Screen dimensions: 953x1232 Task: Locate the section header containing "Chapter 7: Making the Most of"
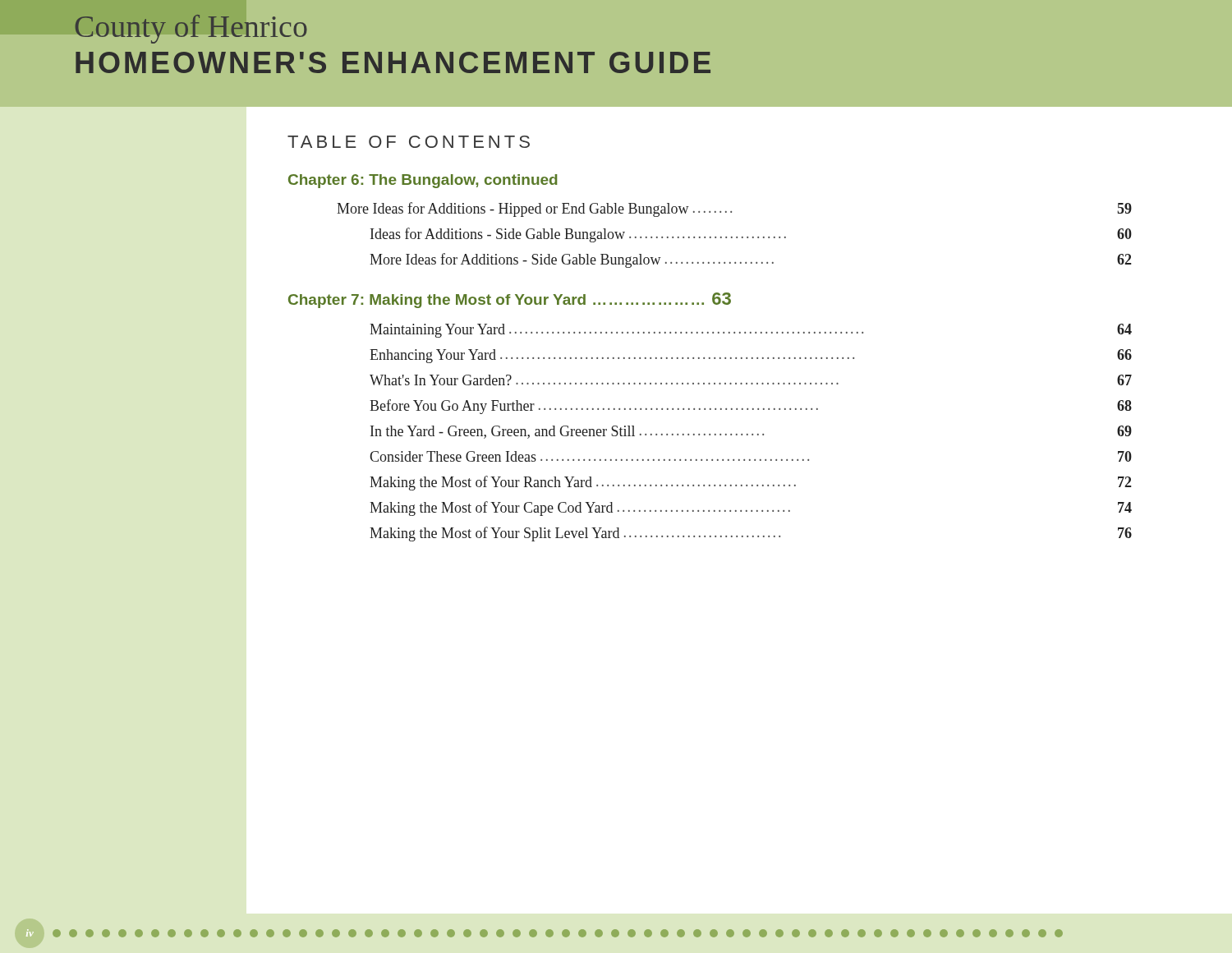(x=509, y=299)
